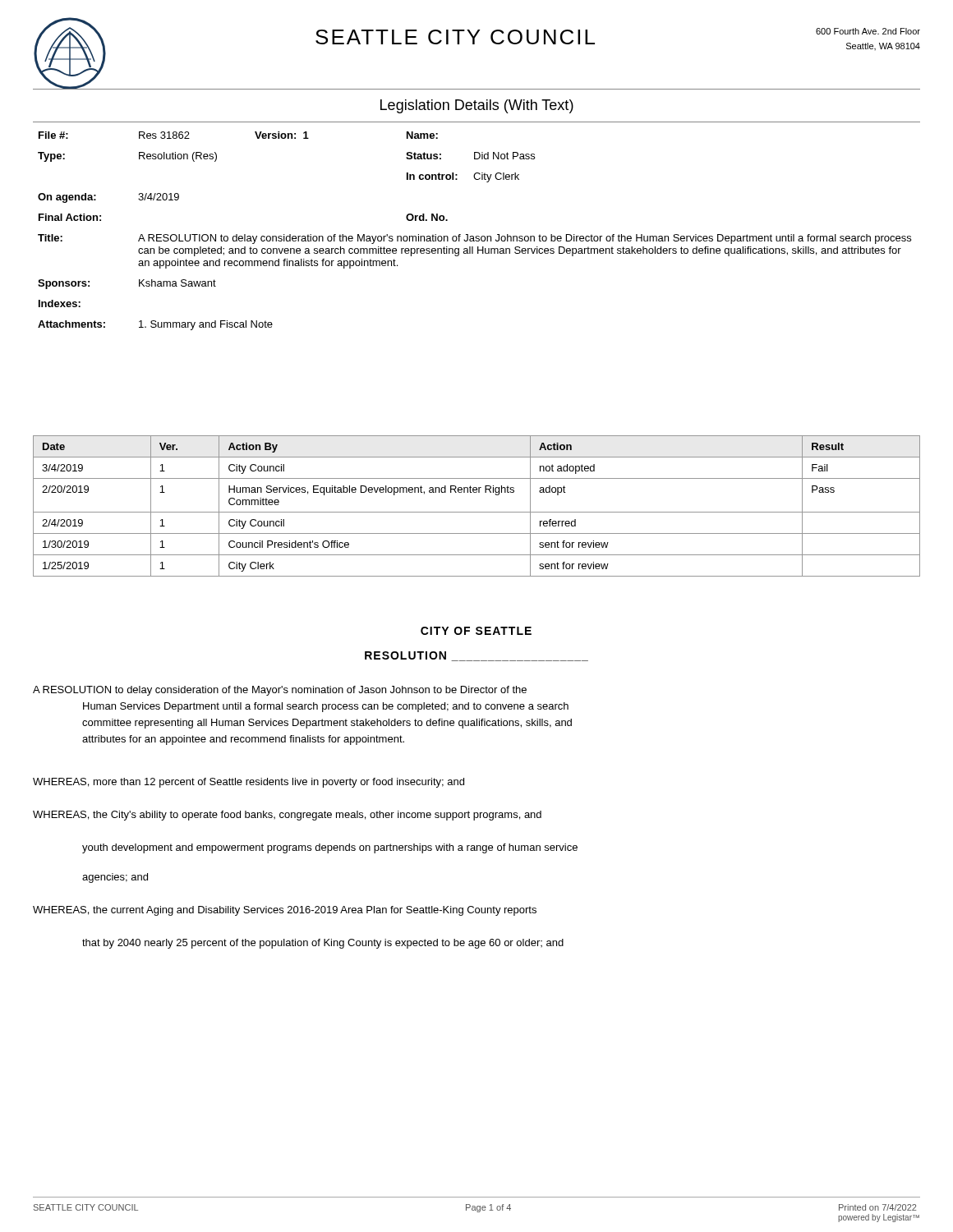Locate the title containing "Legislation Details (With Text)"
Image resolution: width=953 pixels, height=1232 pixels.
476,105
